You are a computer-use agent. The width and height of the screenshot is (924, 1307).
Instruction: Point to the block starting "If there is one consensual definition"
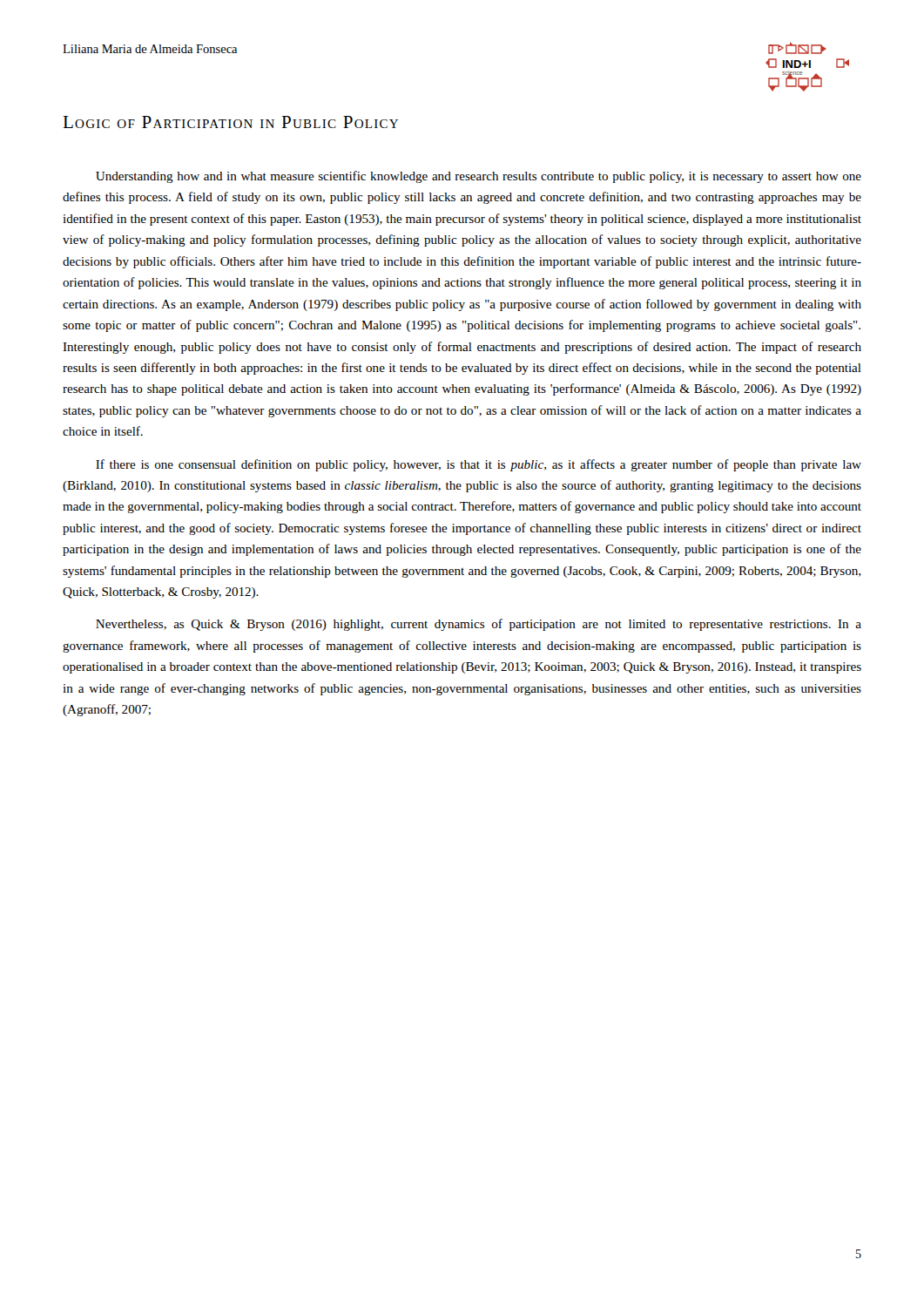[462, 528]
